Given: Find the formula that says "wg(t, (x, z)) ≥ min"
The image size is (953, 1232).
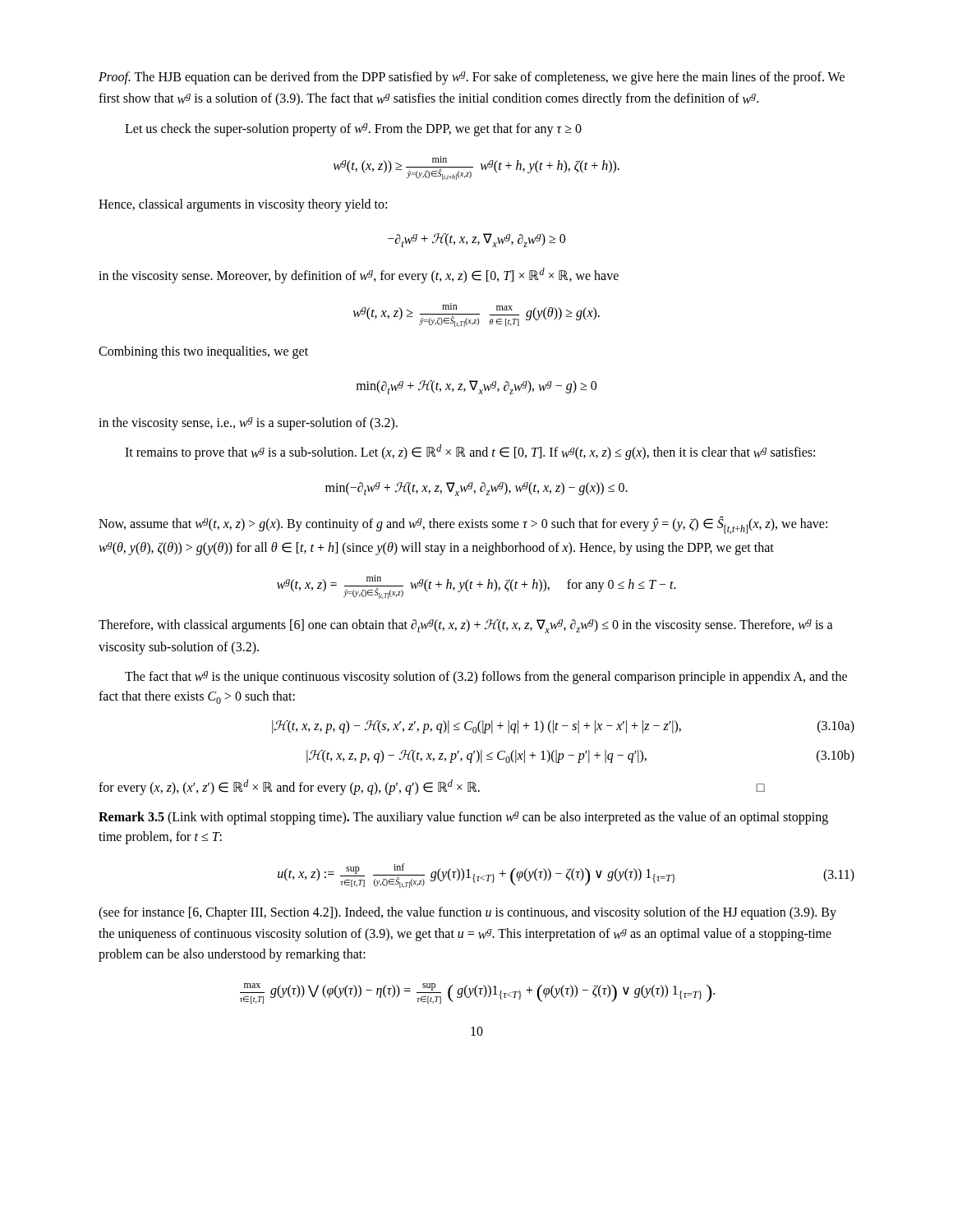Looking at the screenshot, I should (x=476, y=167).
